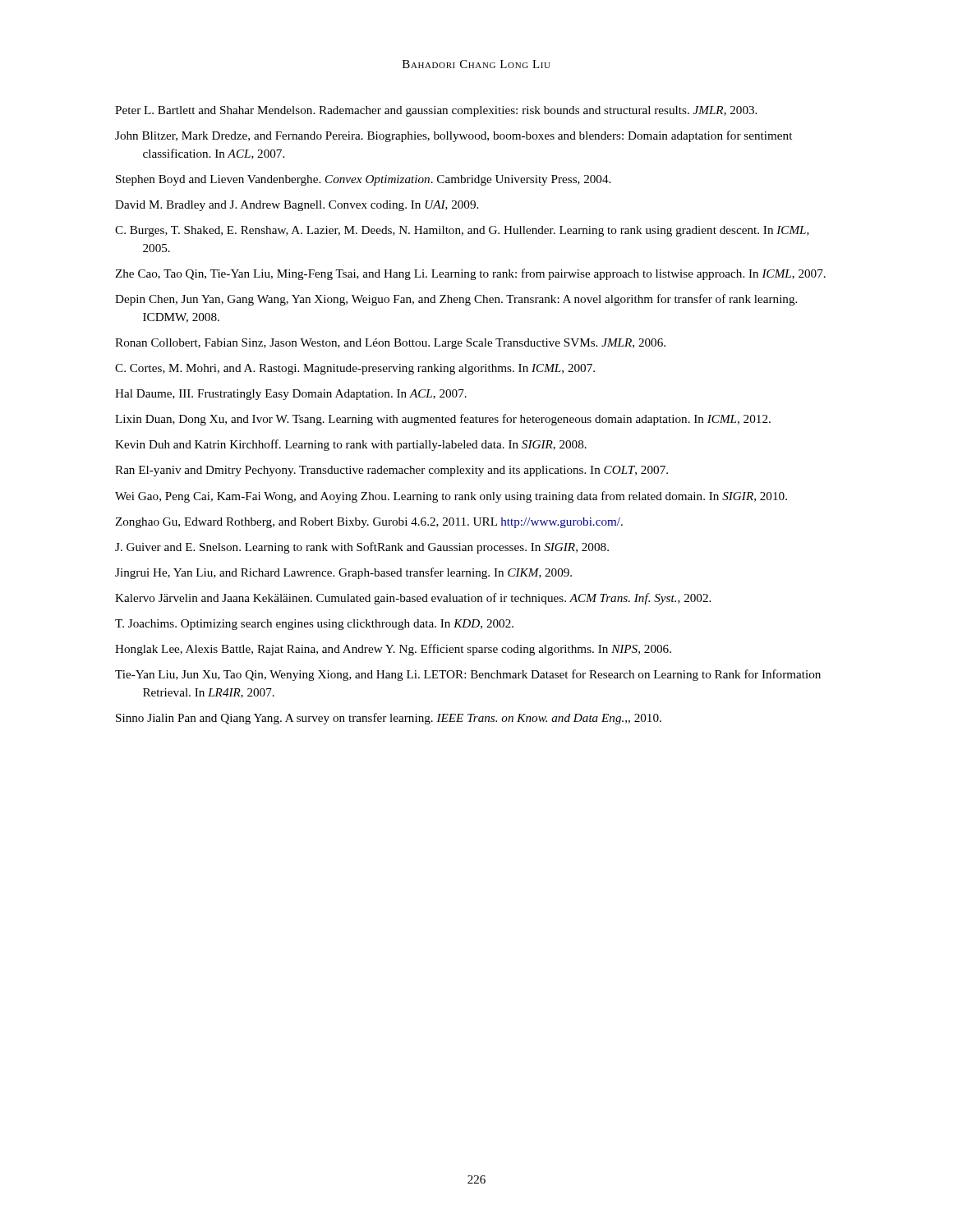This screenshot has height=1232, width=953.
Task: Locate the passage starting "Depin Chen, Jun Yan, Gang Wang, Yan"
Action: [x=457, y=308]
